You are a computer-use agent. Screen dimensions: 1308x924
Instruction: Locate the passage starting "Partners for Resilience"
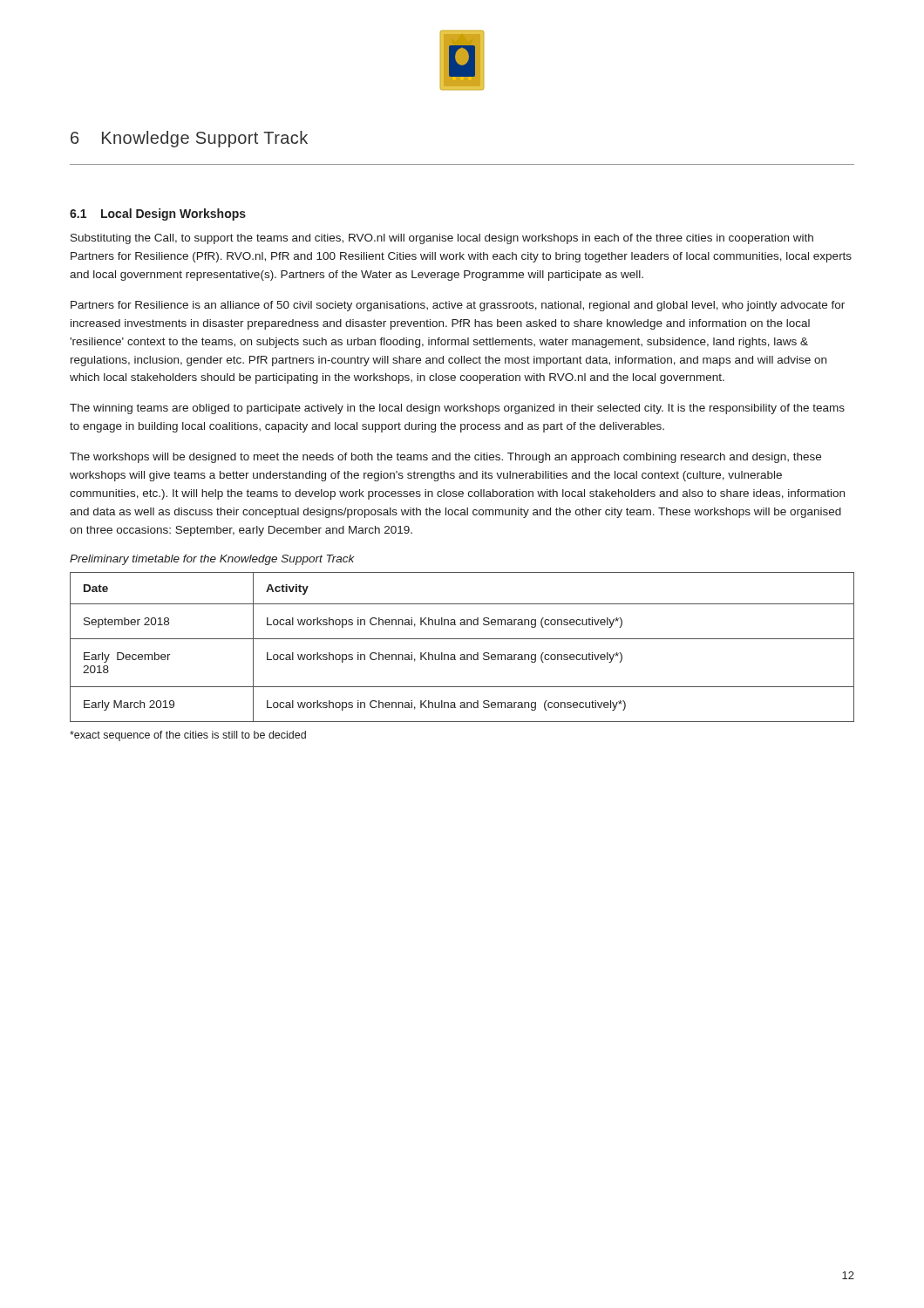457,341
